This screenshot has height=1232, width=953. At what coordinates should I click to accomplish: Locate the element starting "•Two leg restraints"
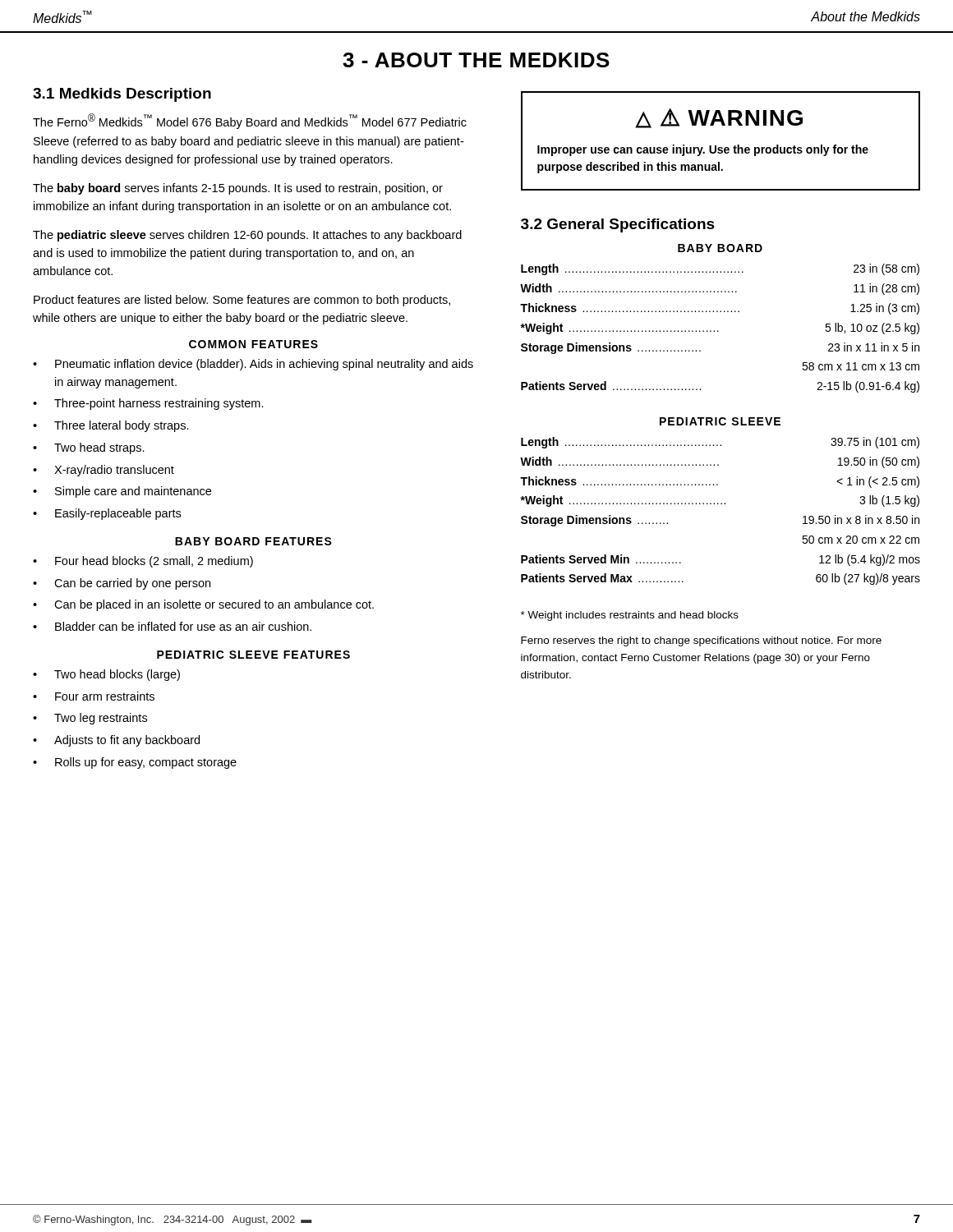[x=90, y=719]
